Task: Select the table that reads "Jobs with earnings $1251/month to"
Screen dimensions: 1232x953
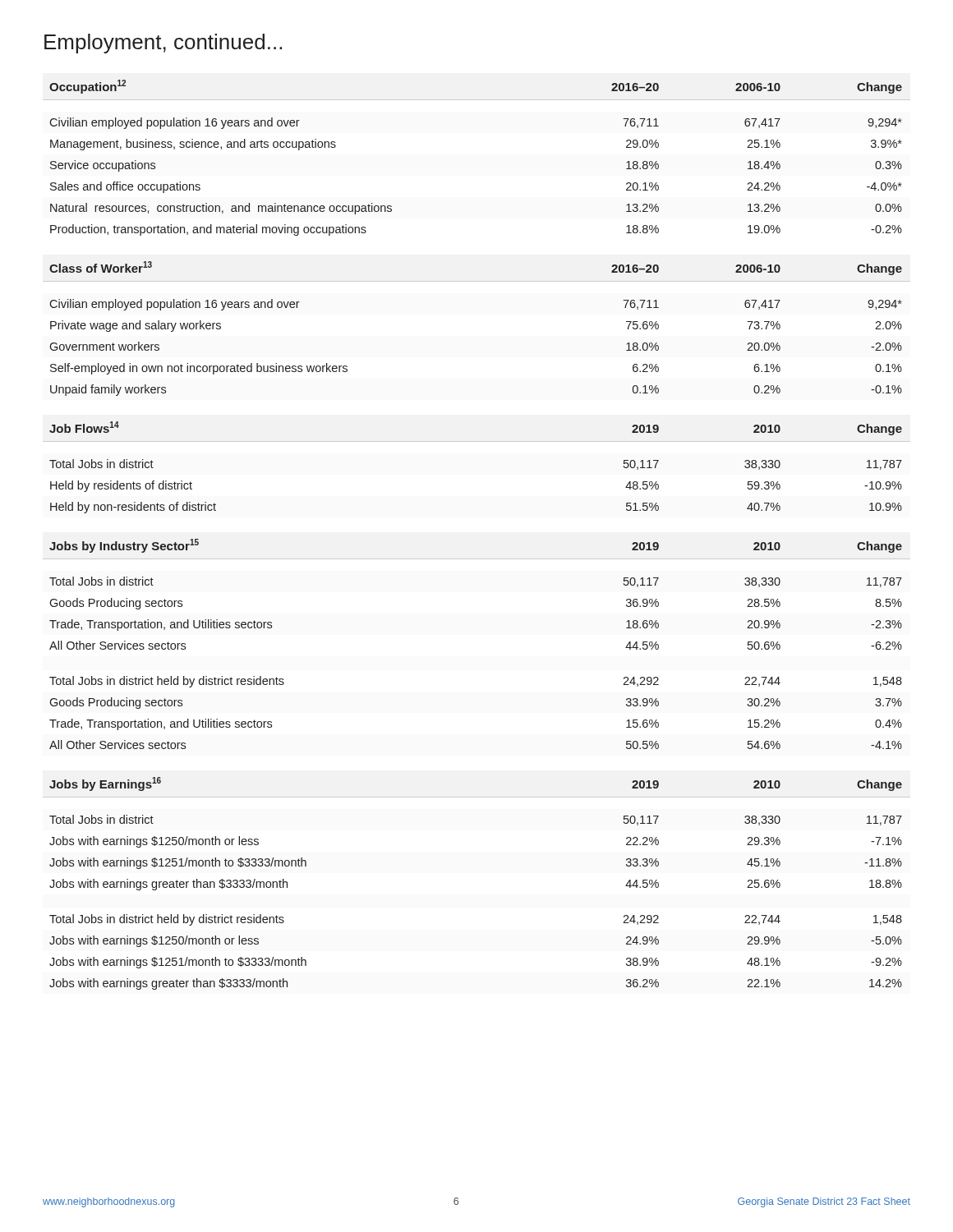Action: [x=476, y=882]
